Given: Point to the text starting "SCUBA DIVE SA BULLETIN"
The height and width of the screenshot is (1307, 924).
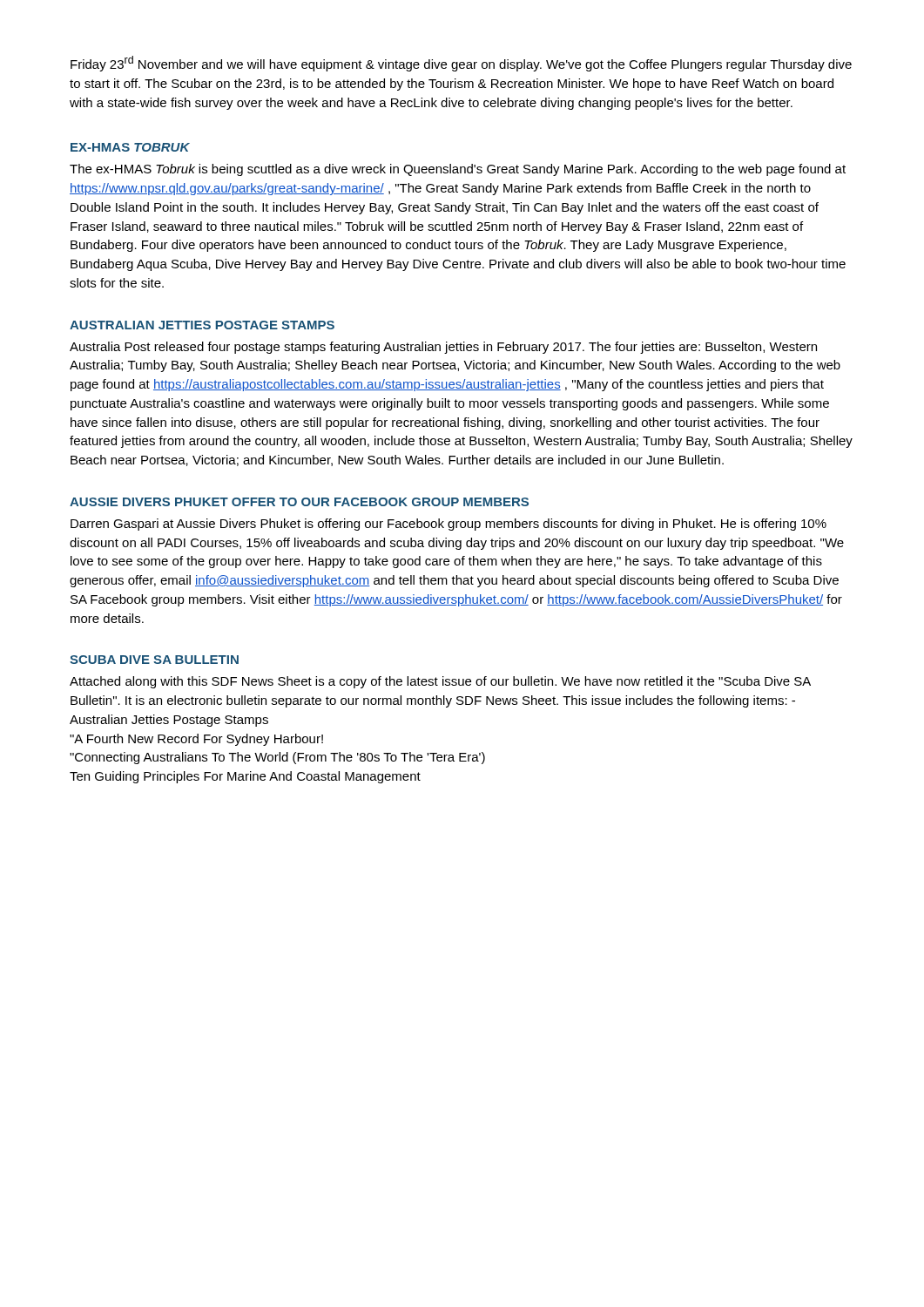Looking at the screenshot, I should click(154, 659).
